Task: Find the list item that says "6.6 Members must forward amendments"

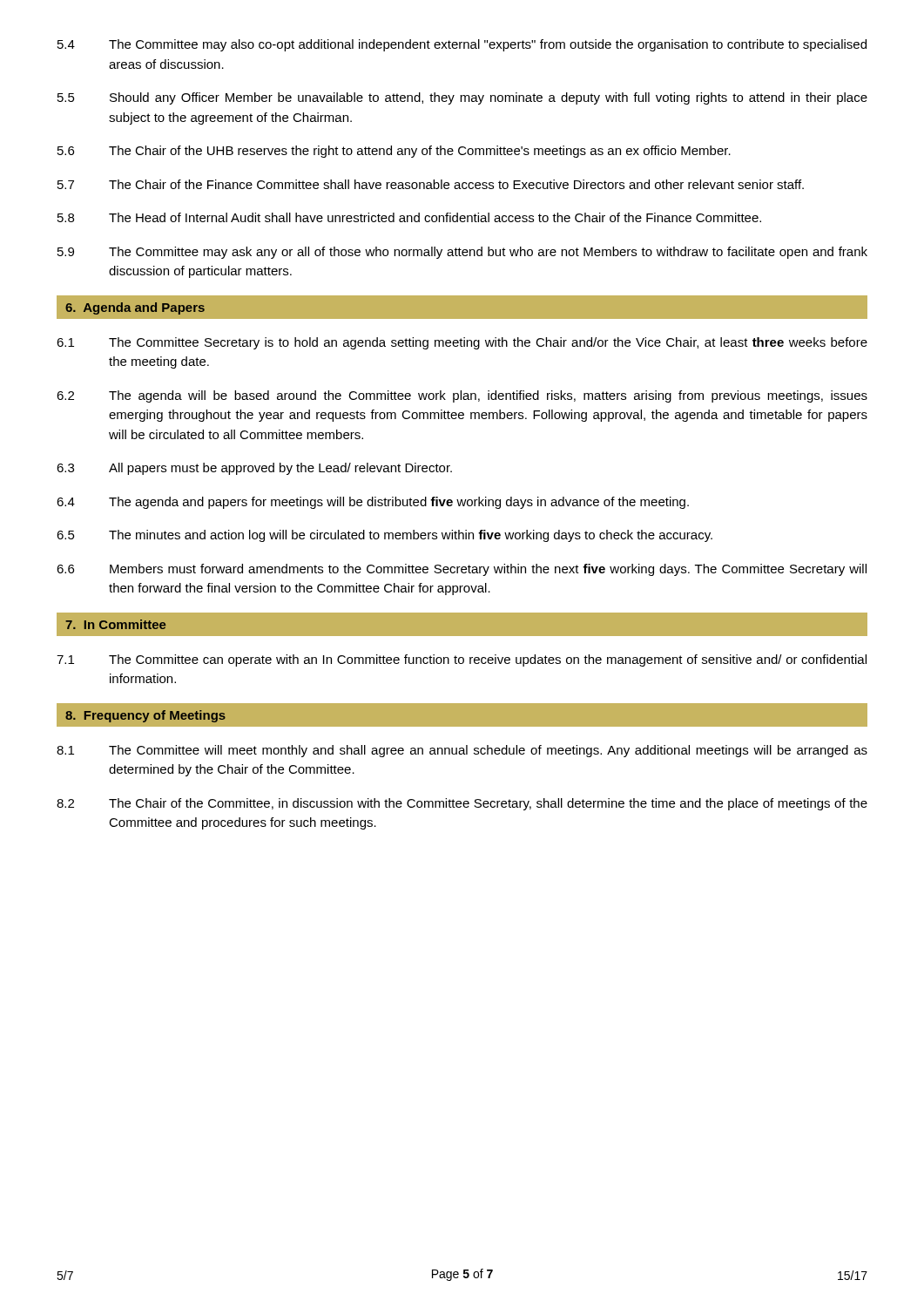Action: coord(462,579)
